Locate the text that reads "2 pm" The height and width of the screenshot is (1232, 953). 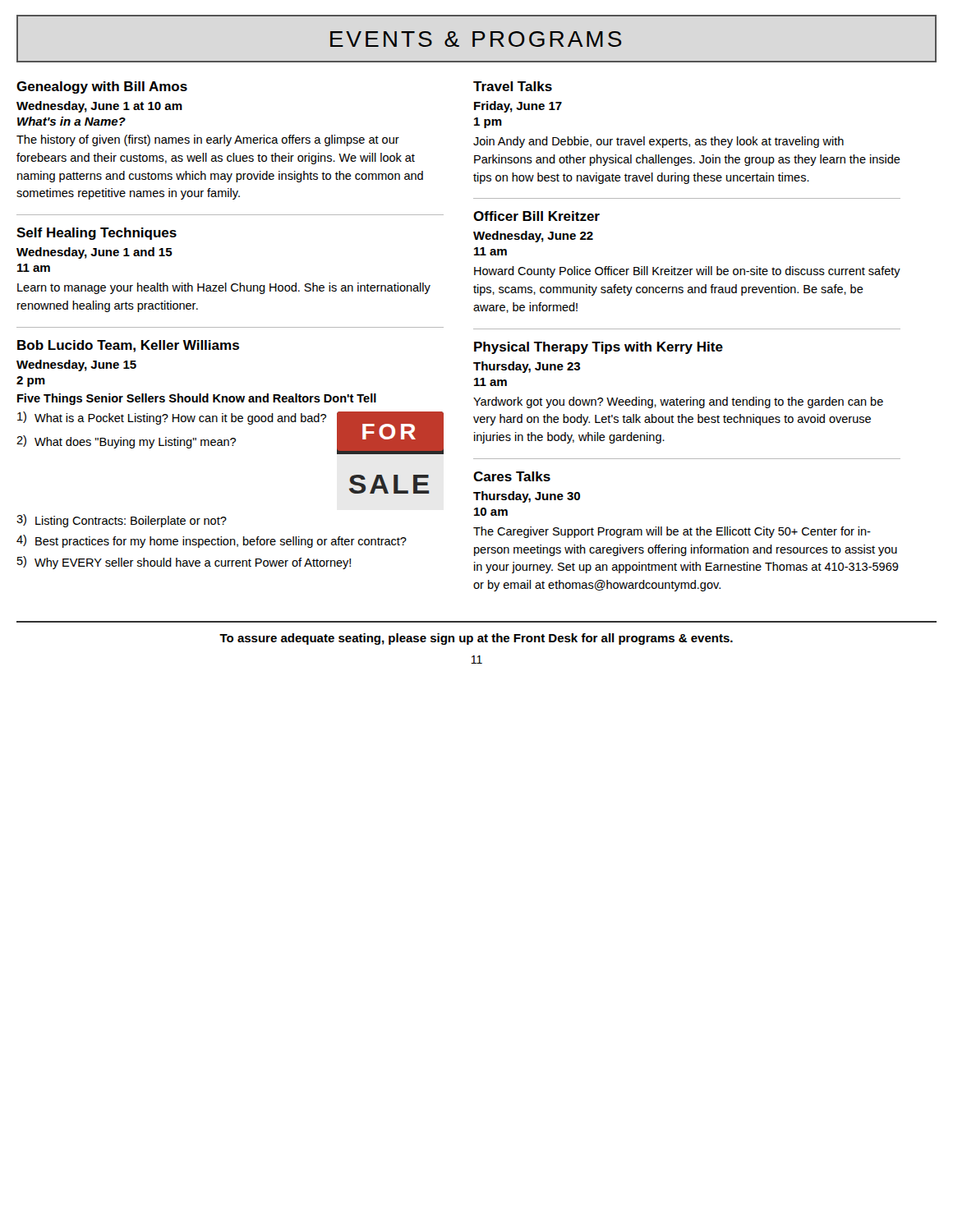(31, 379)
